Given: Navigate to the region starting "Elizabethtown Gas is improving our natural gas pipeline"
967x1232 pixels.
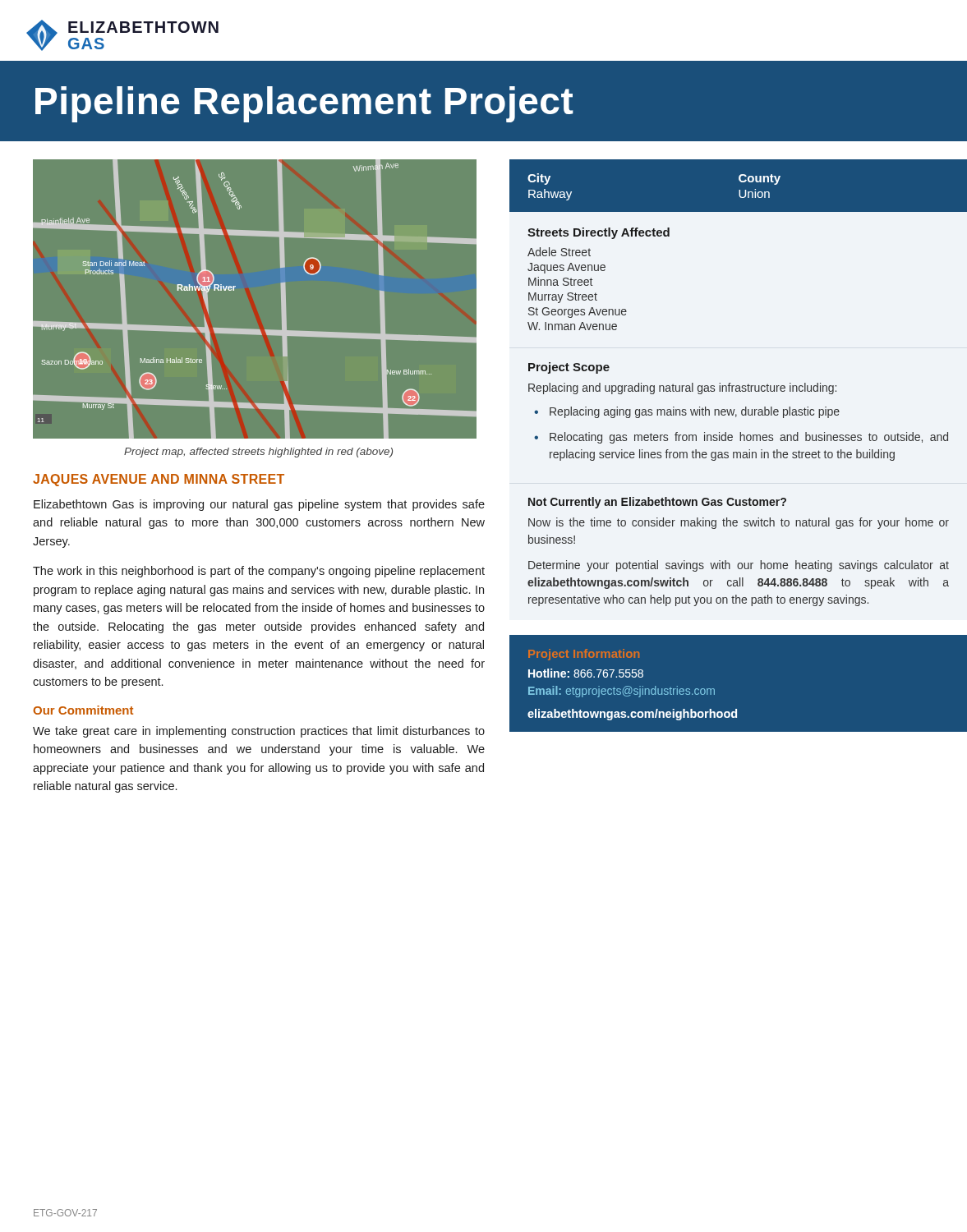Looking at the screenshot, I should pos(259,523).
